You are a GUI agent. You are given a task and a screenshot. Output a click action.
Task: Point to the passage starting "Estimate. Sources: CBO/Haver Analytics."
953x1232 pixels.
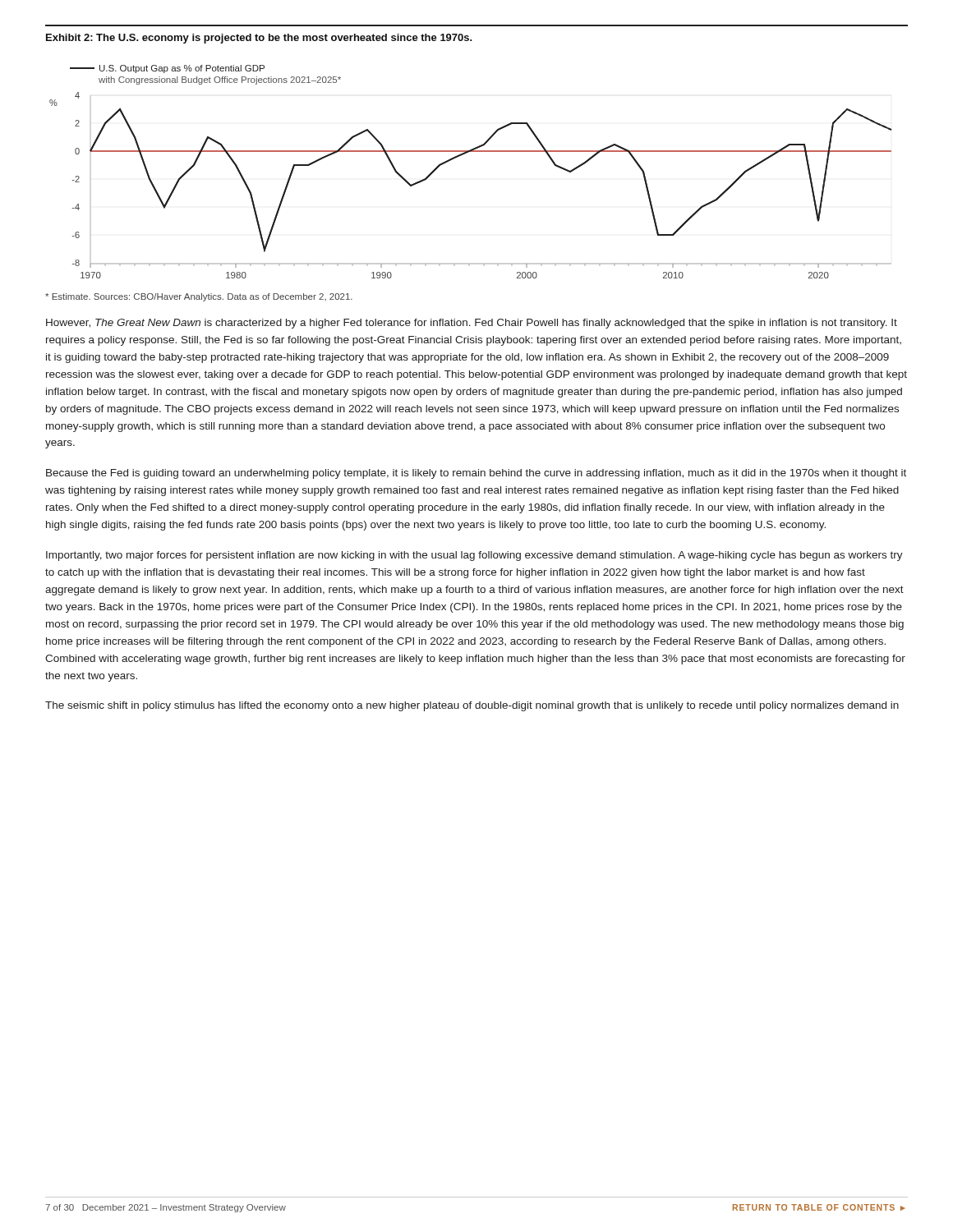coord(199,297)
